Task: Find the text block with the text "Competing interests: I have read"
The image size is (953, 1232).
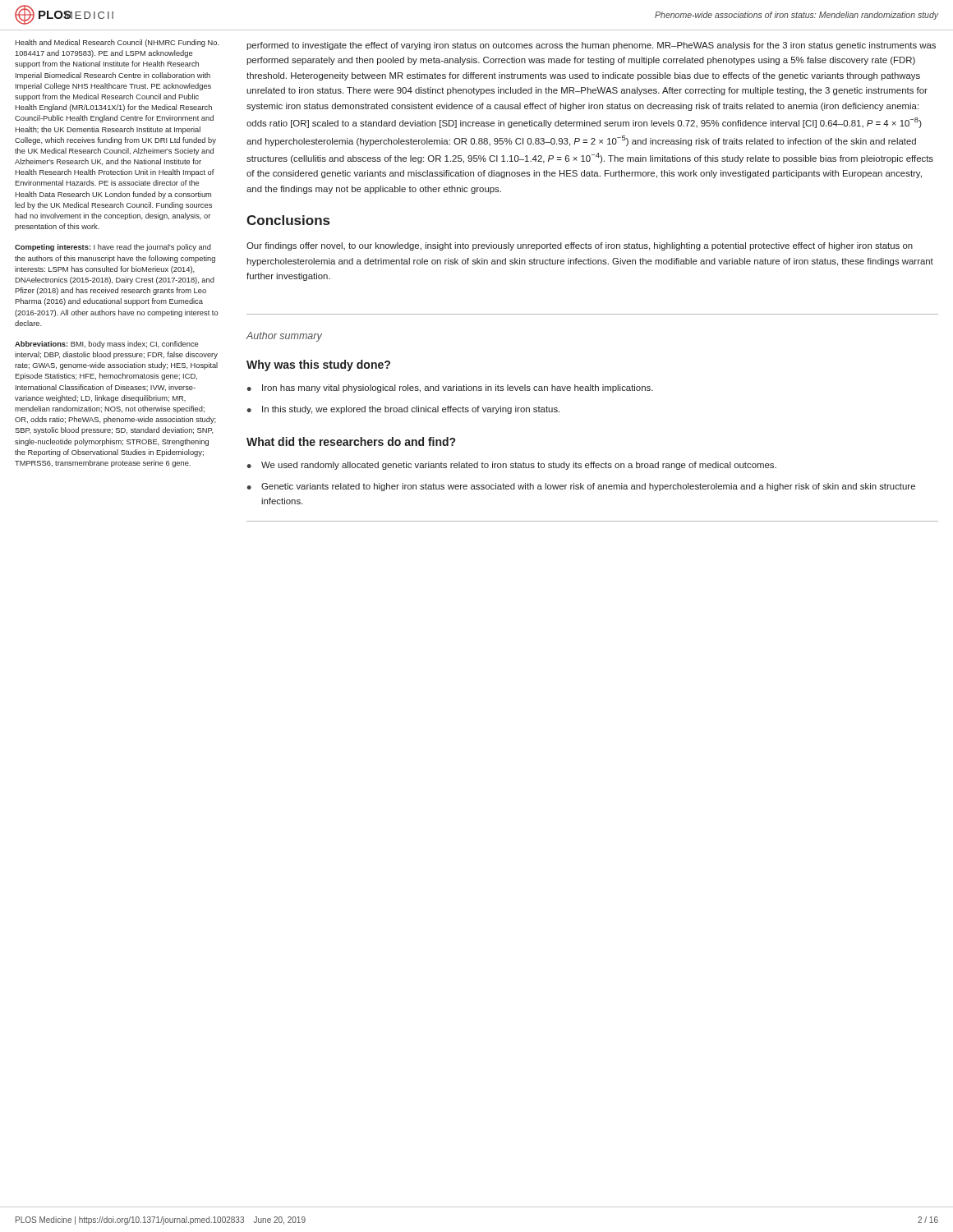Action: click(116, 285)
